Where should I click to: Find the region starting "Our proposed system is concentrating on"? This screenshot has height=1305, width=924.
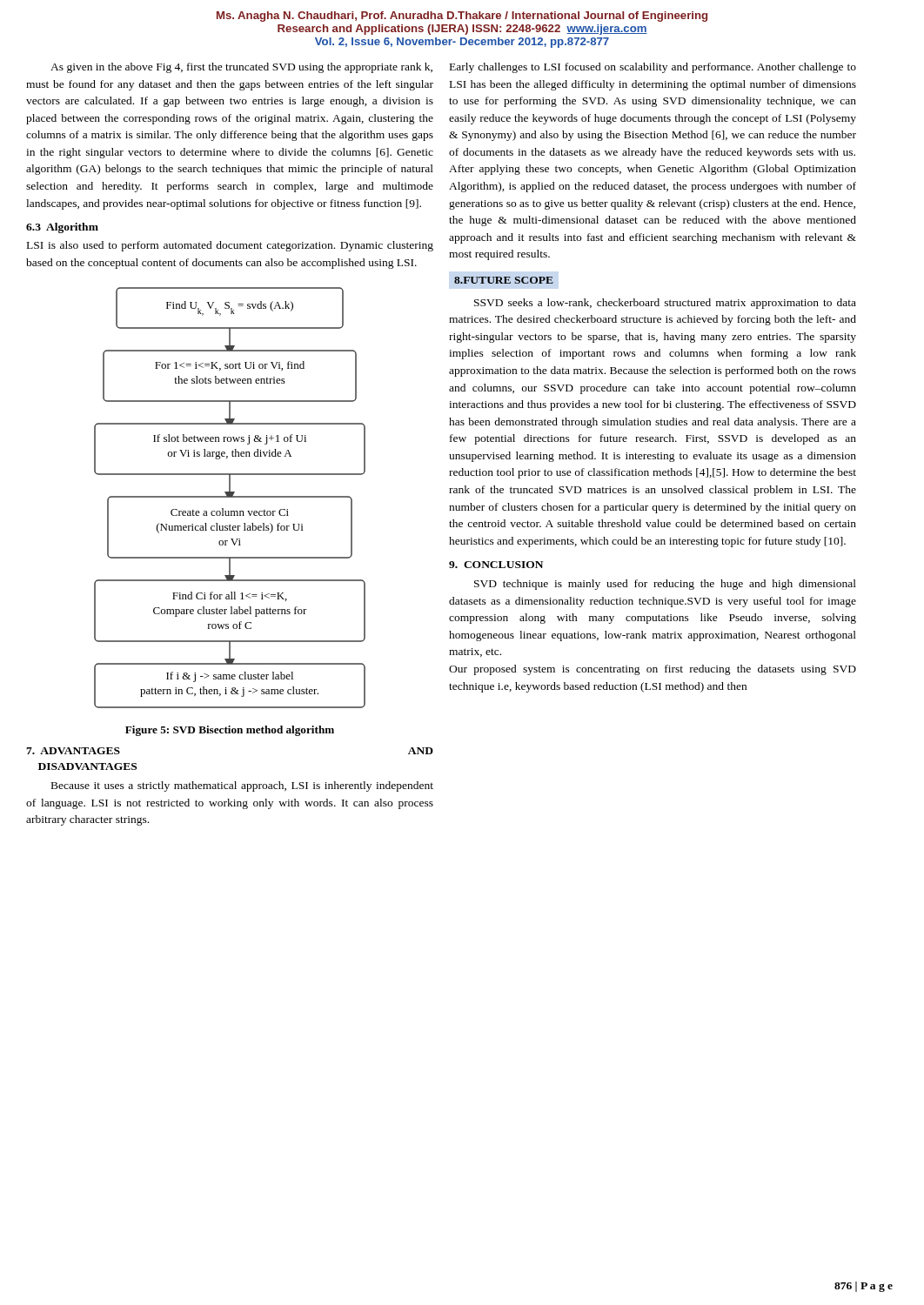click(x=653, y=677)
